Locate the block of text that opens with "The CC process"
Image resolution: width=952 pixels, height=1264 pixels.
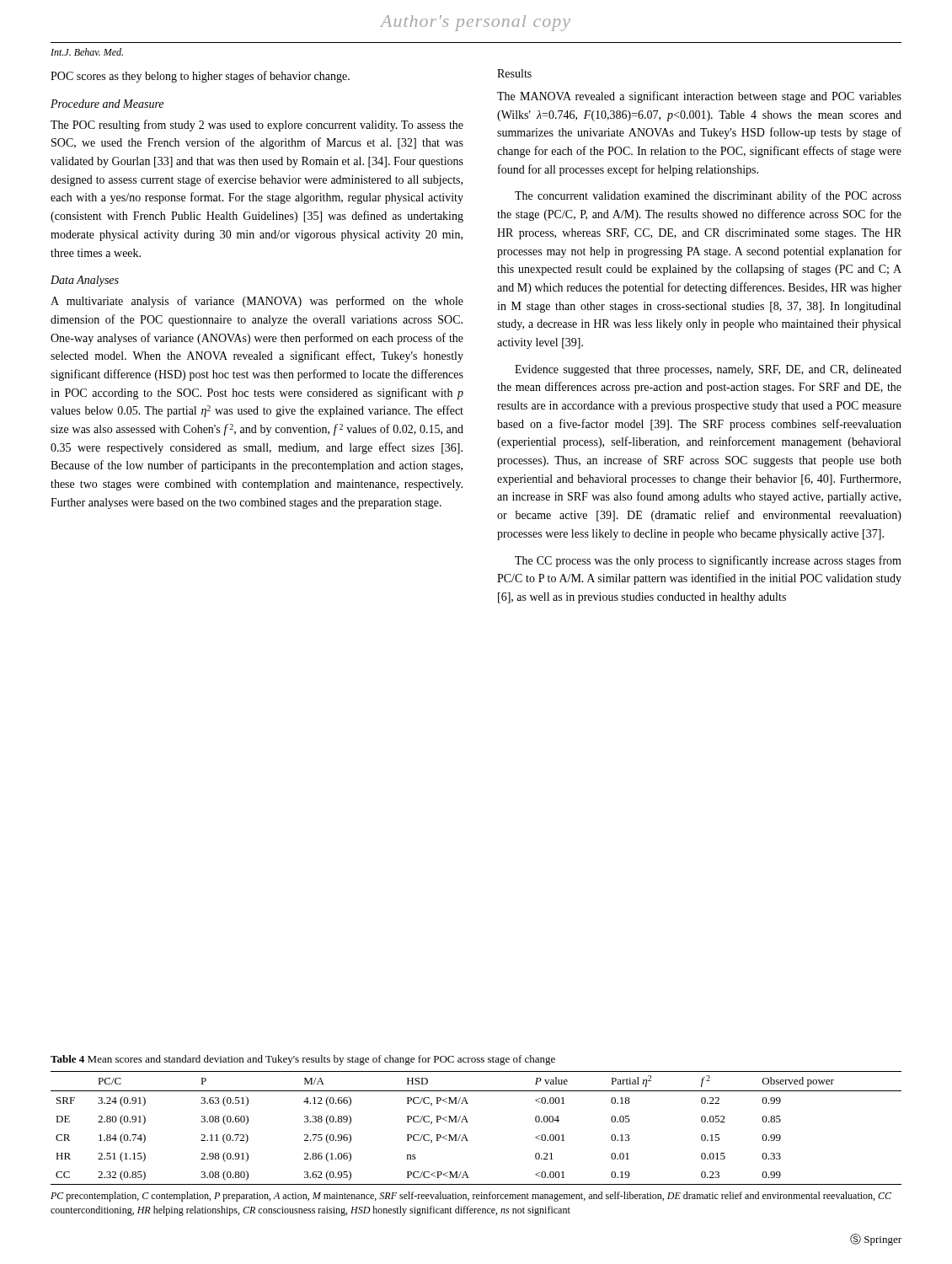[699, 579]
